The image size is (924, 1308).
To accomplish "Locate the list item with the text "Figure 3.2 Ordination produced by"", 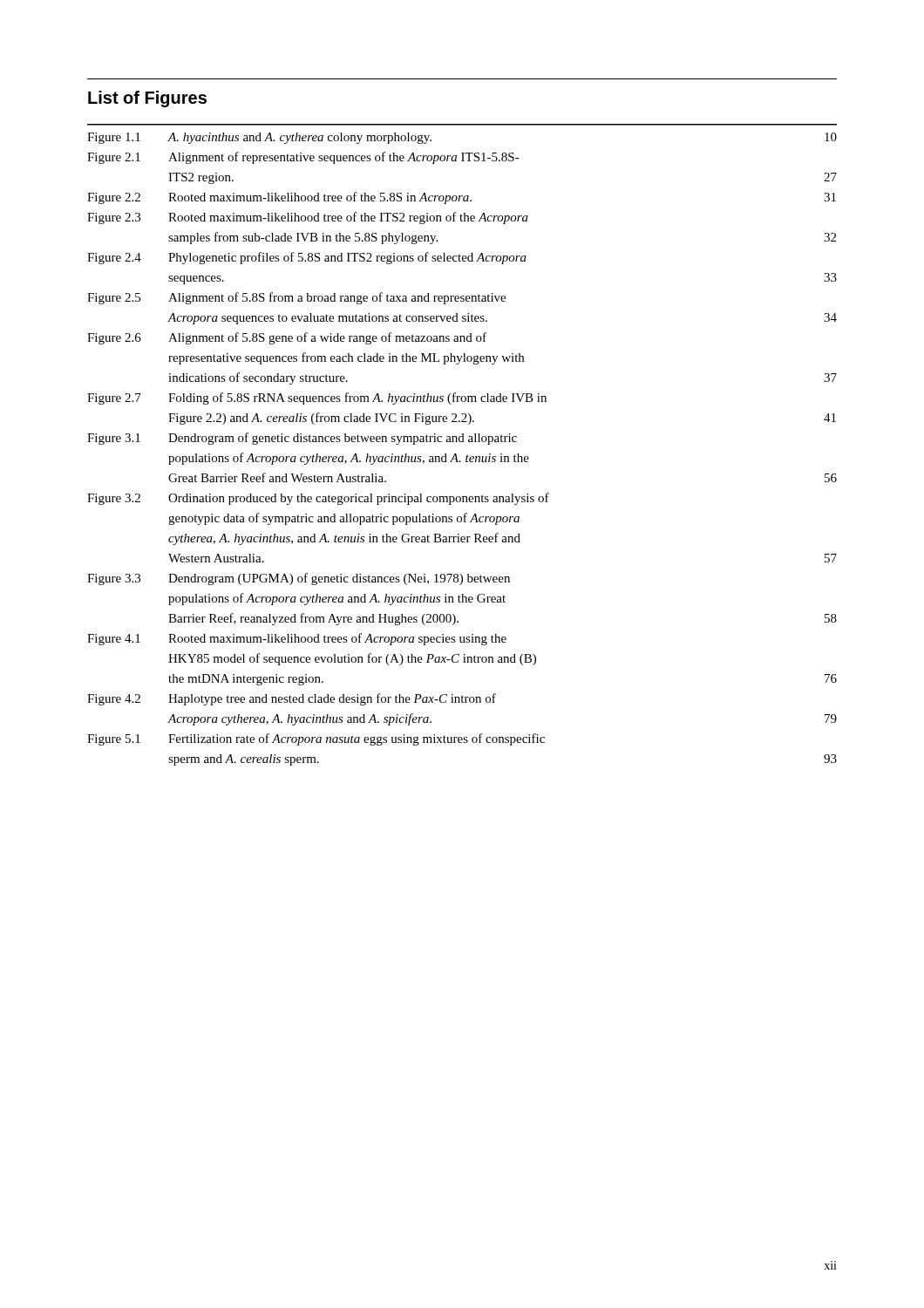I will pyautogui.click(x=462, y=498).
